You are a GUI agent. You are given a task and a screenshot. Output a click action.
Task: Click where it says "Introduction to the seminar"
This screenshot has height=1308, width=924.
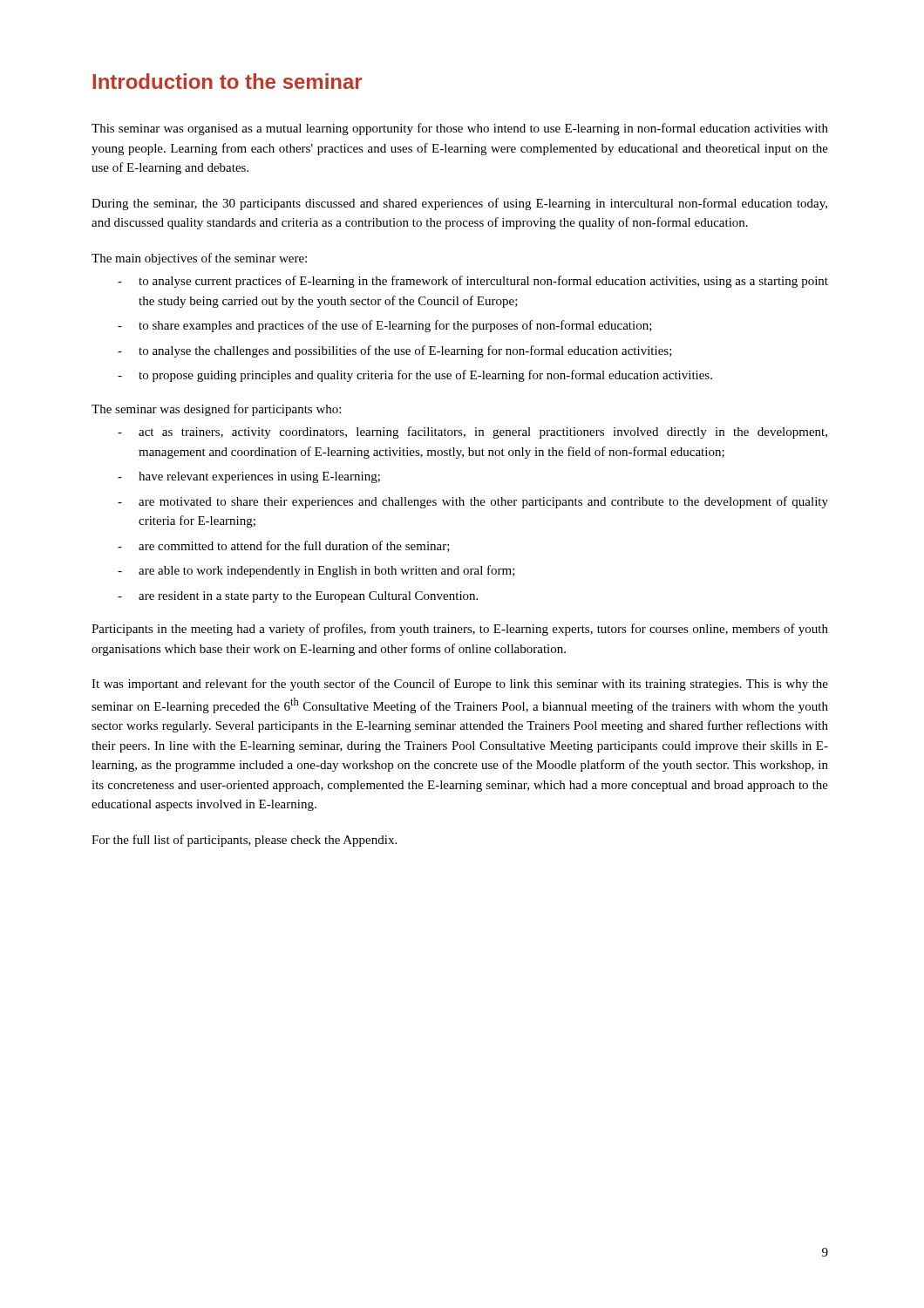pos(227,81)
